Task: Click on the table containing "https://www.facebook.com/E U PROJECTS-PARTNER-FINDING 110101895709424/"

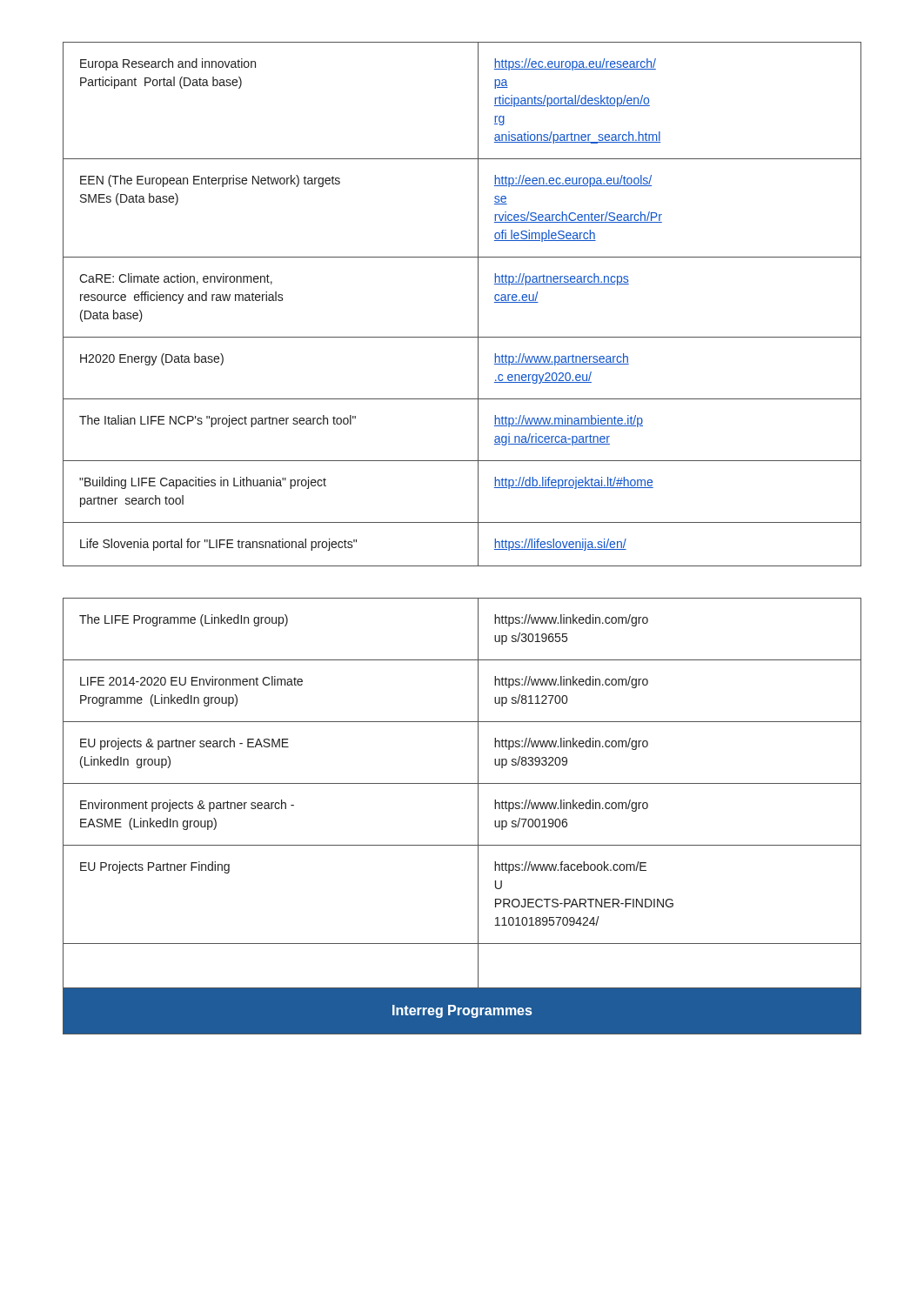Action: coord(462,816)
